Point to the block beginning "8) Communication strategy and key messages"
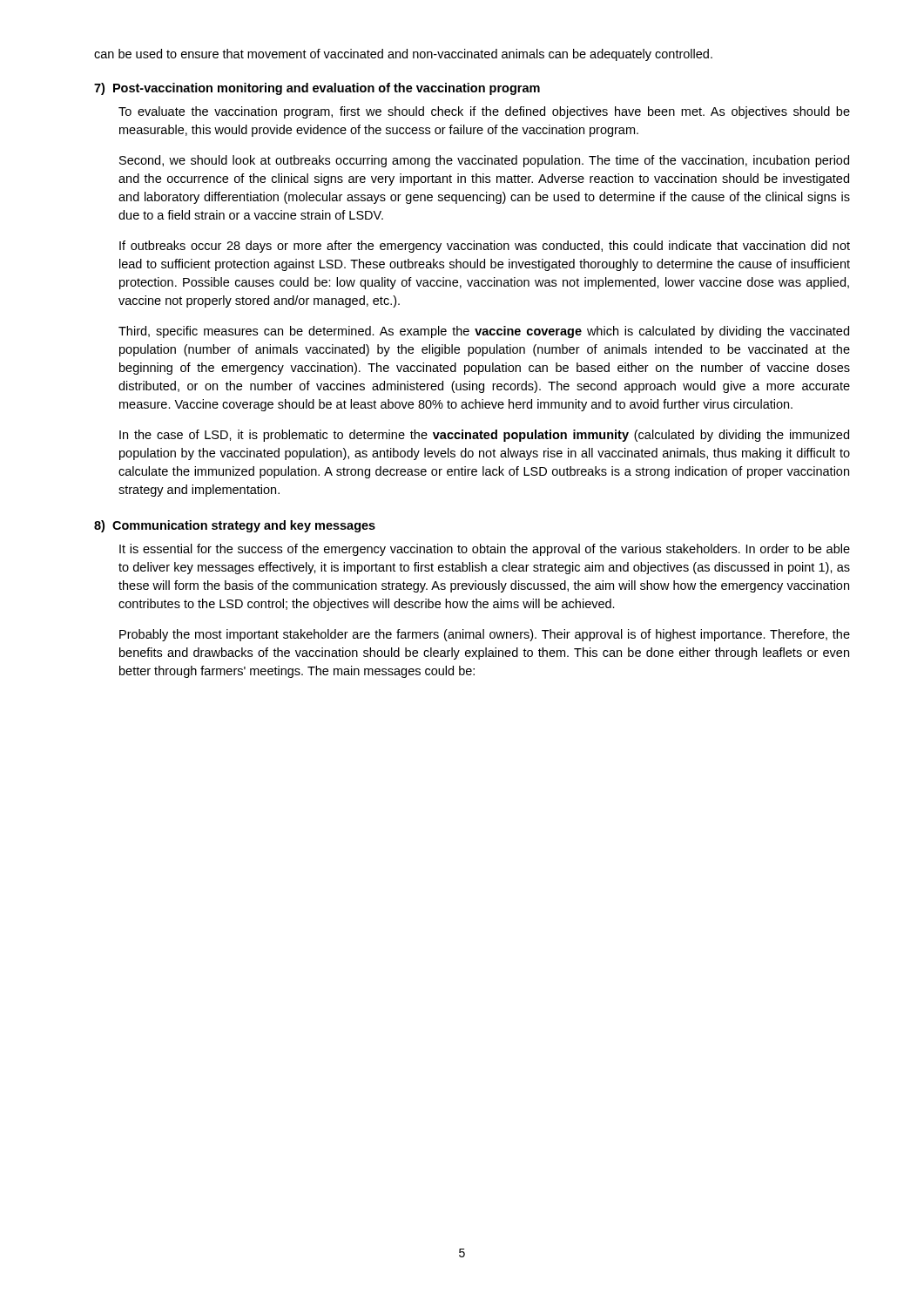The image size is (924, 1307). coord(472,565)
